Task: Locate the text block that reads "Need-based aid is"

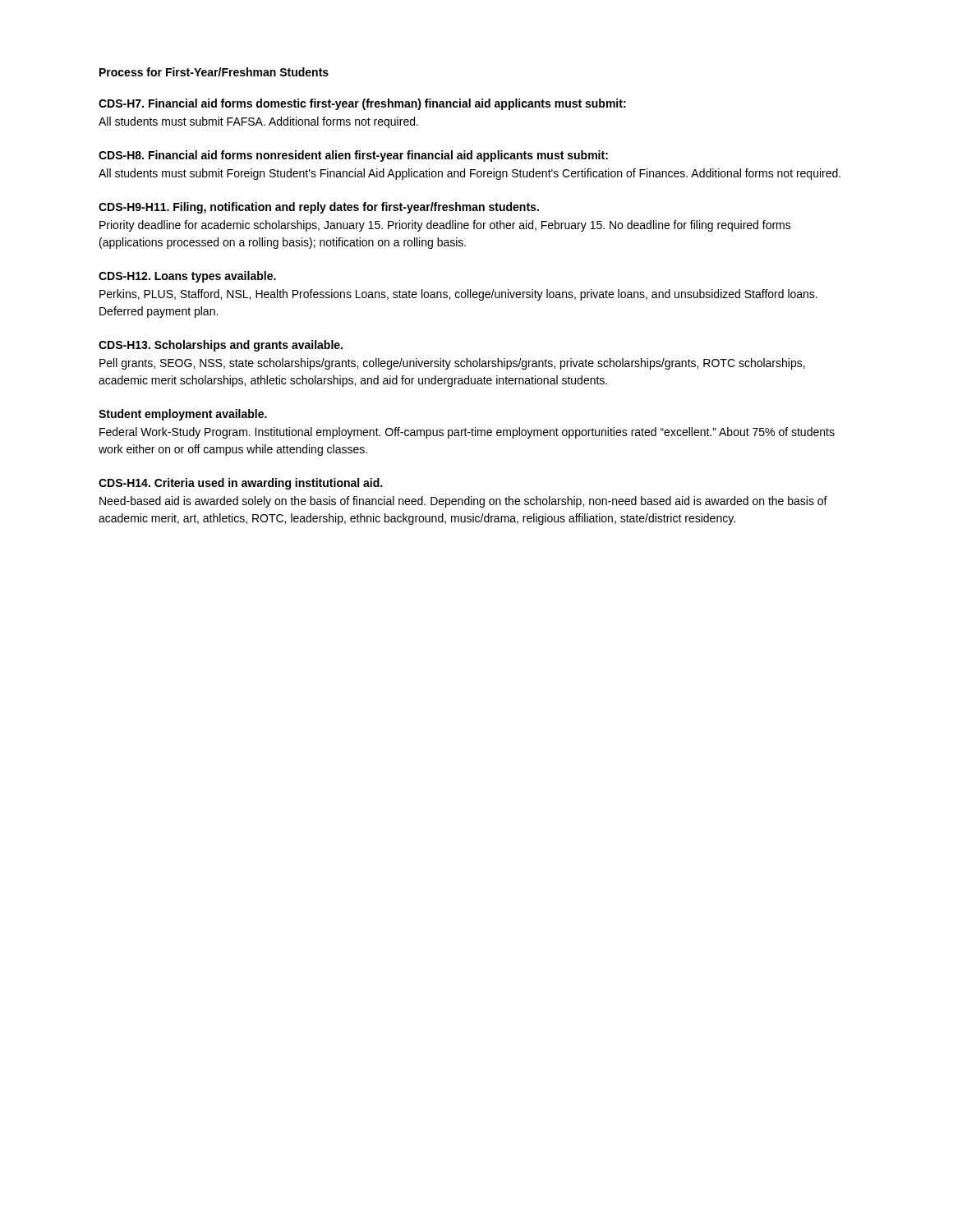Action: click(x=463, y=510)
